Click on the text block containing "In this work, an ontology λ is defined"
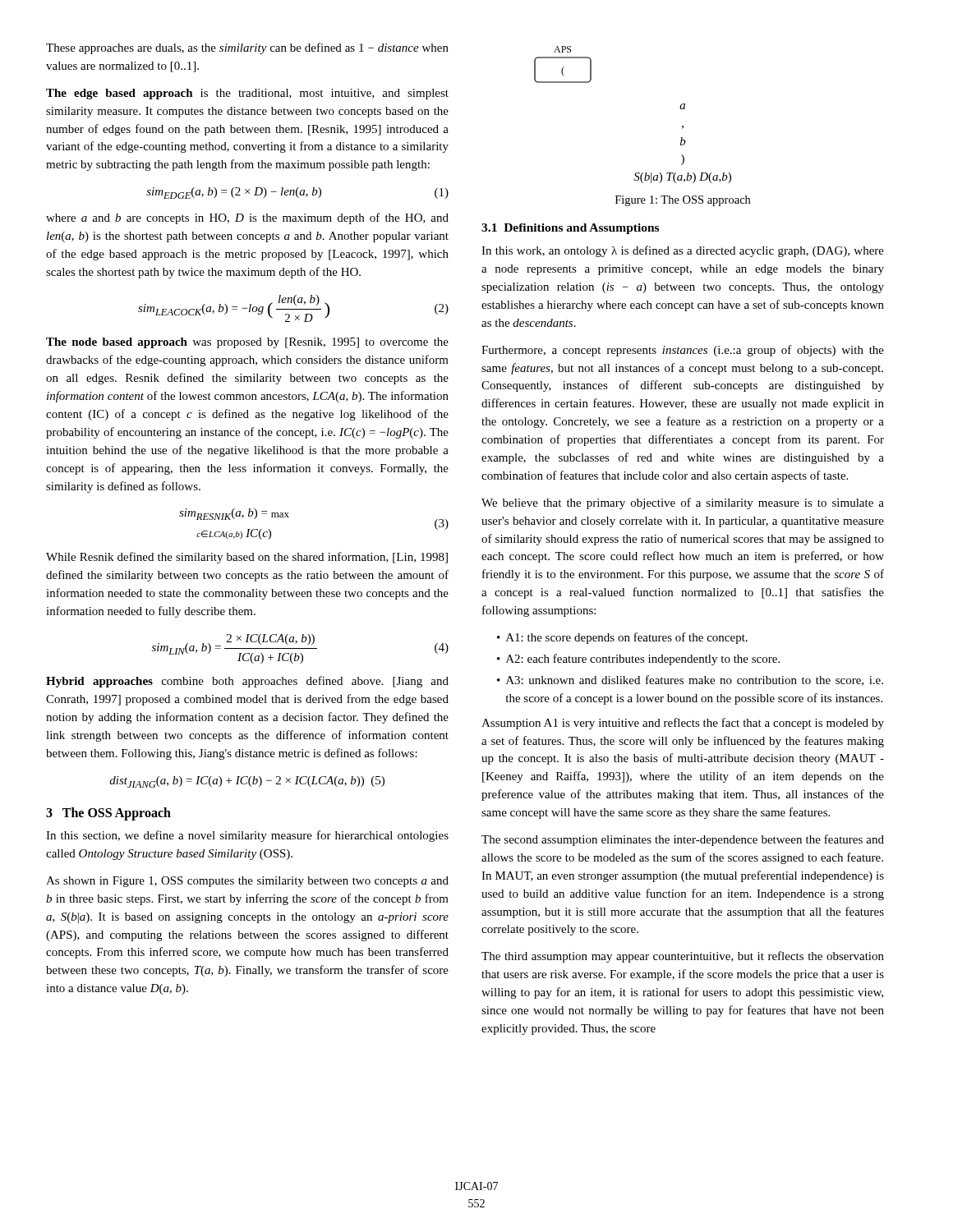This screenshot has width=953, height=1232. click(x=683, y=287)
